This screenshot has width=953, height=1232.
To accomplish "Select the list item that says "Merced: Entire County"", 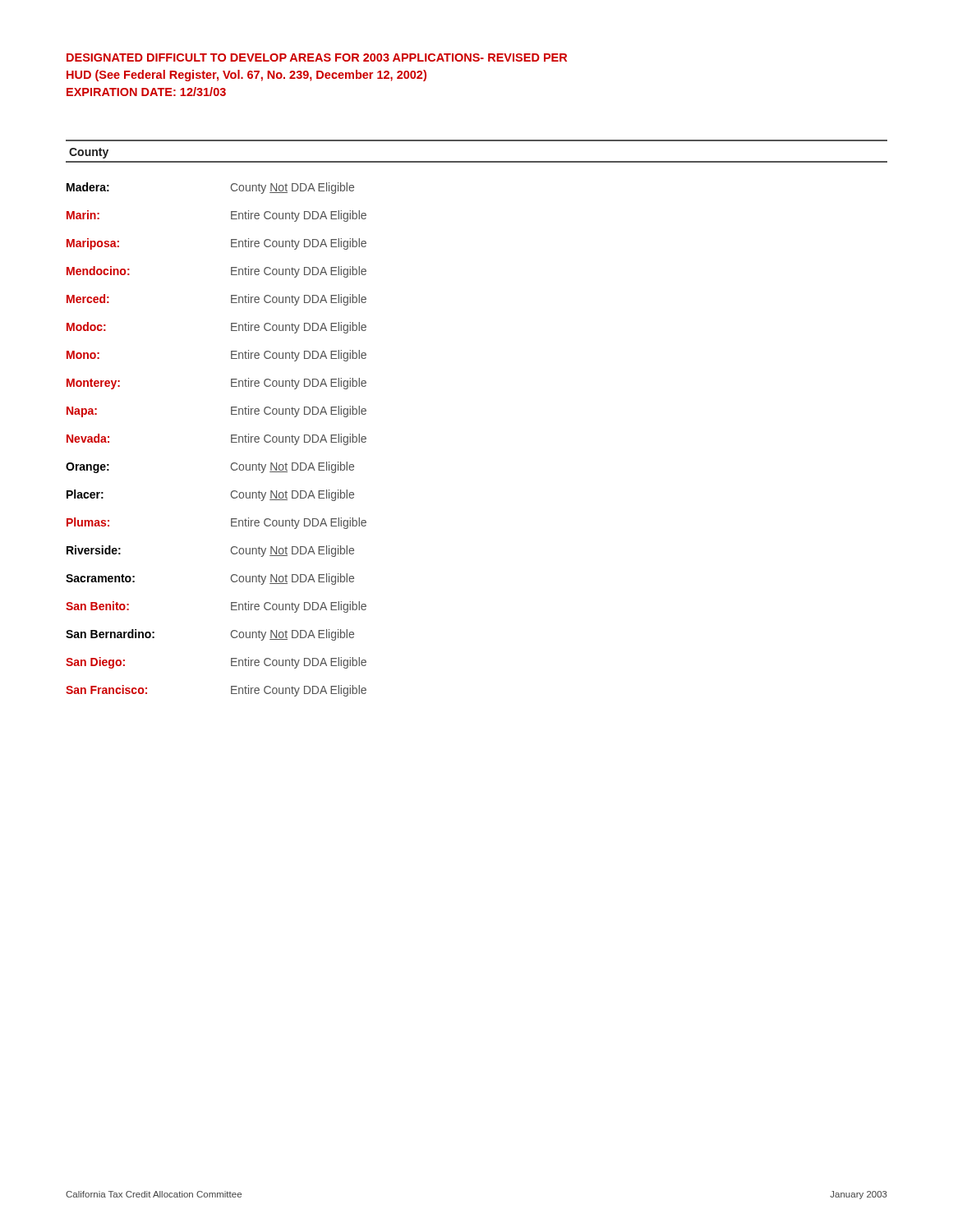I will pyautogui.click(x=87, y=299).
